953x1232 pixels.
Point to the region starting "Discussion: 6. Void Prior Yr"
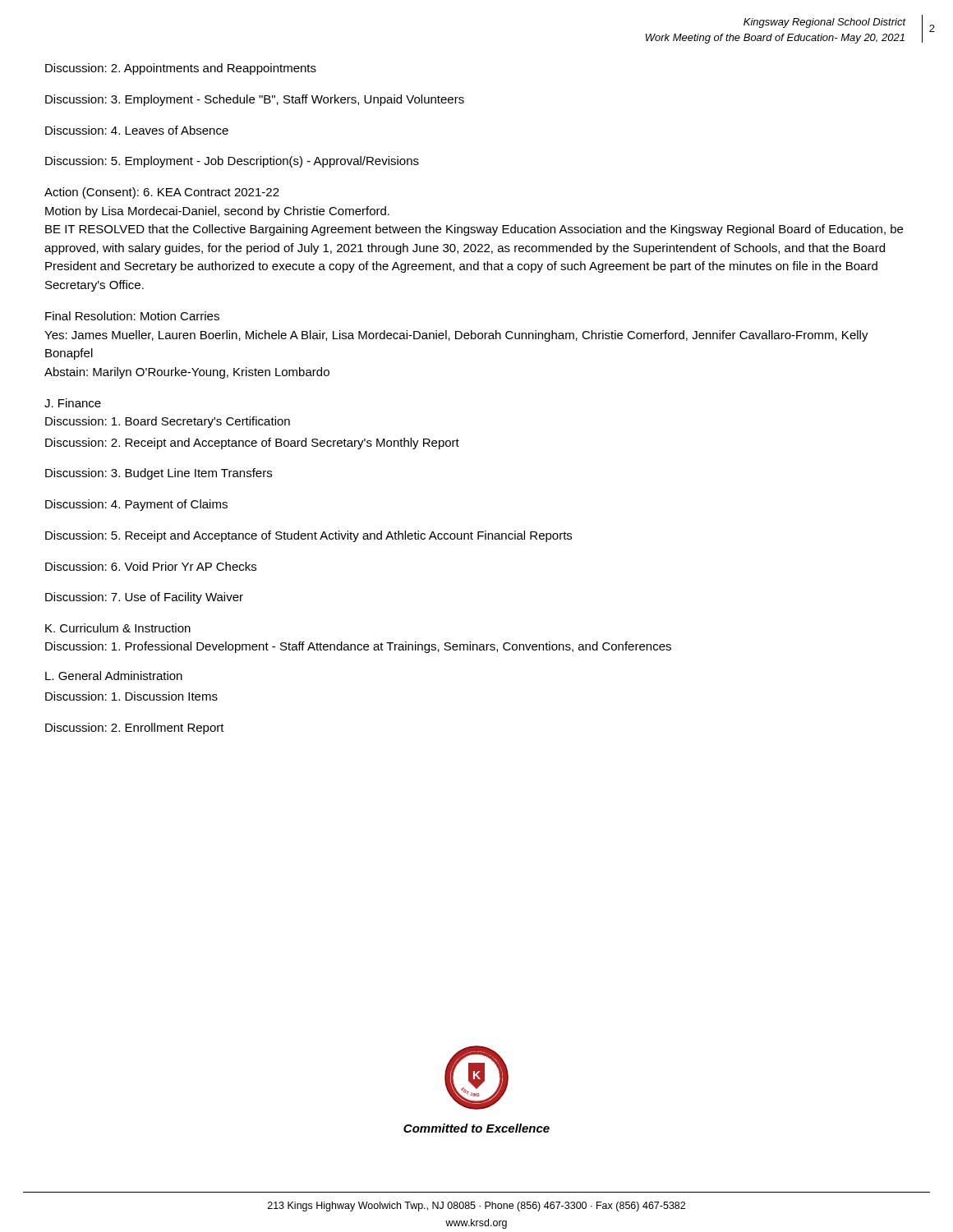tap(151, 566)
